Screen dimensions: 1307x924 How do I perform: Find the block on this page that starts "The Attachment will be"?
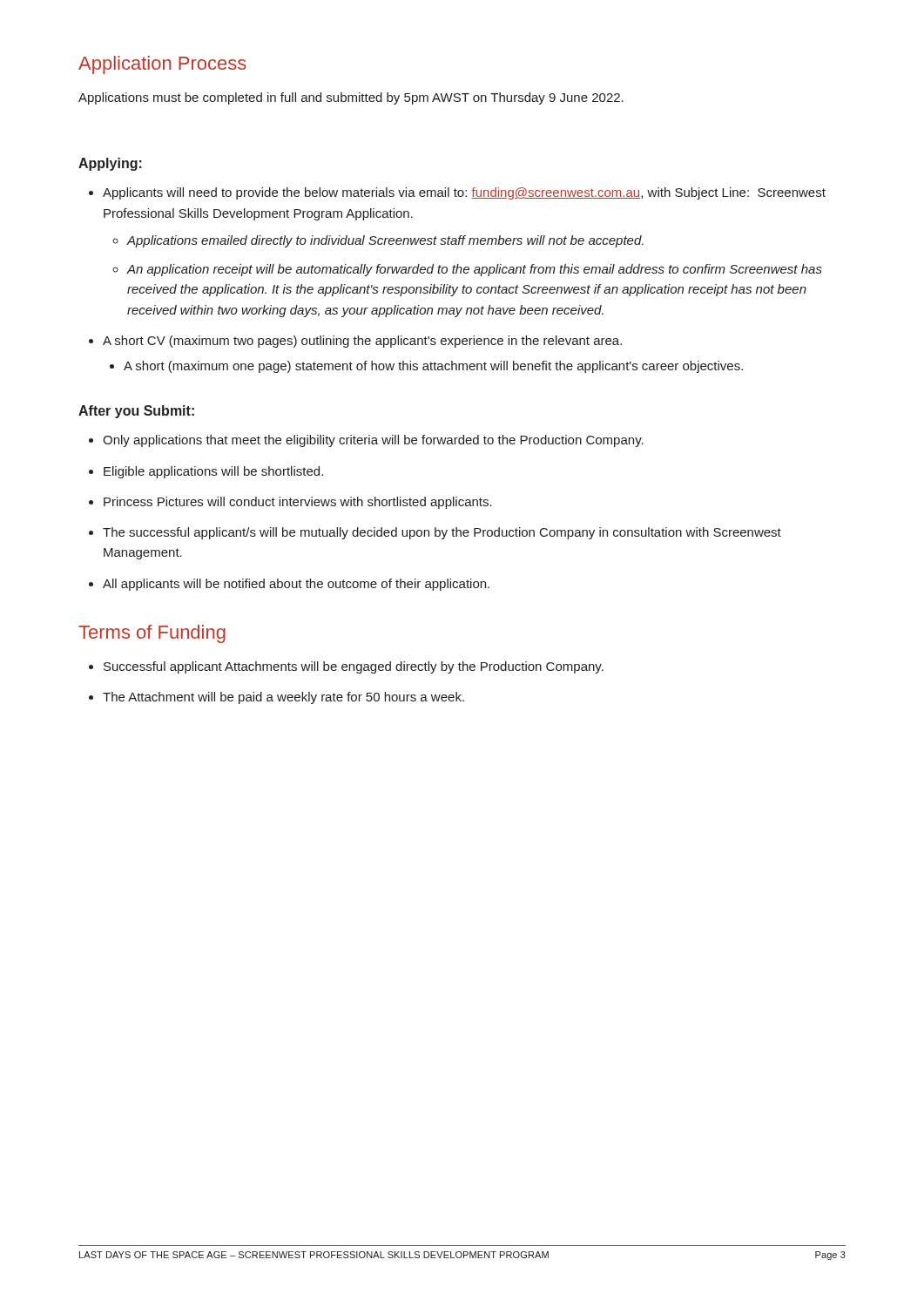(462, 697)
